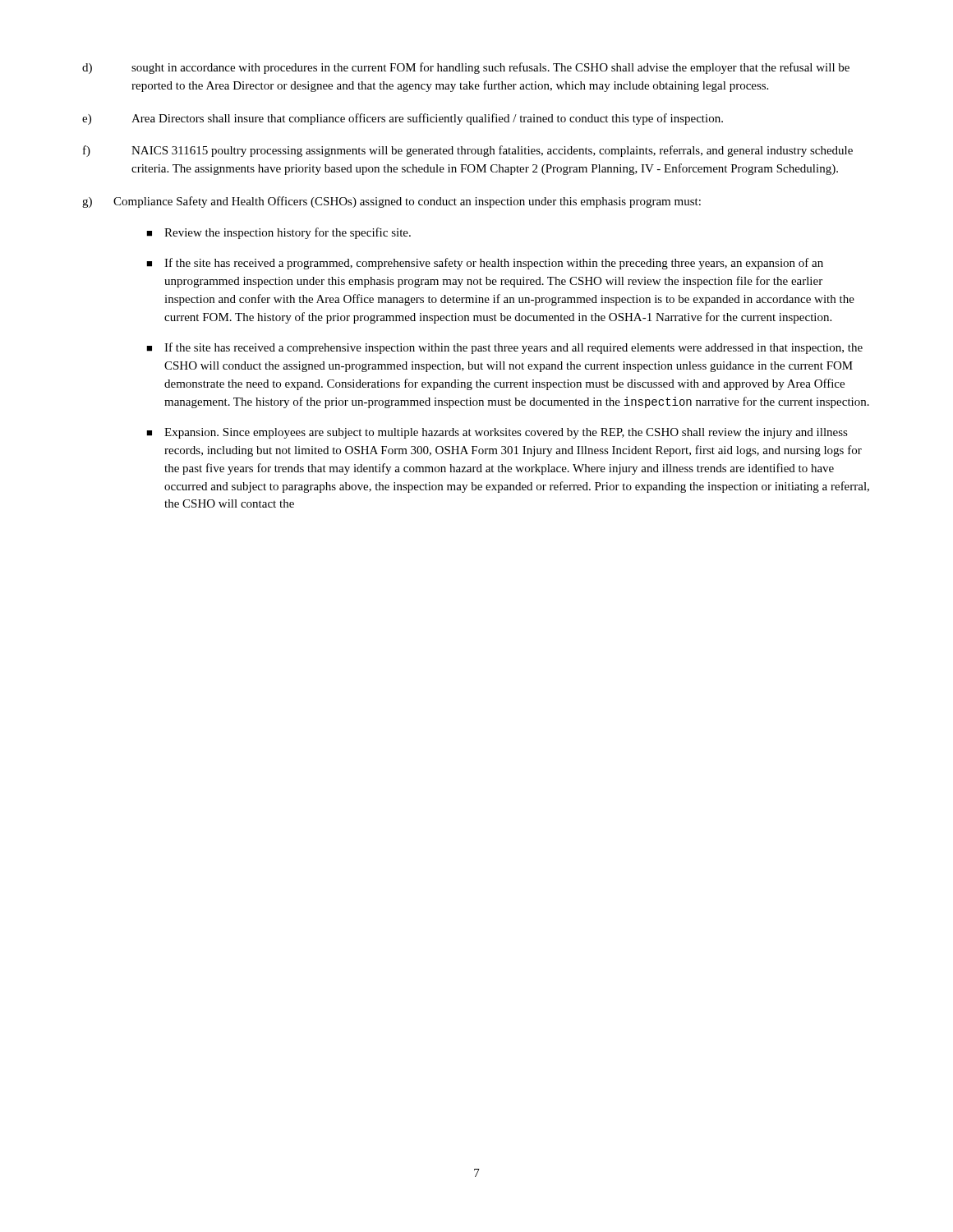Find the region starting "f) NAICS 311615 poultry processing assignments will be"
This screenshot has width=953, height=1232.
[476, 160]
